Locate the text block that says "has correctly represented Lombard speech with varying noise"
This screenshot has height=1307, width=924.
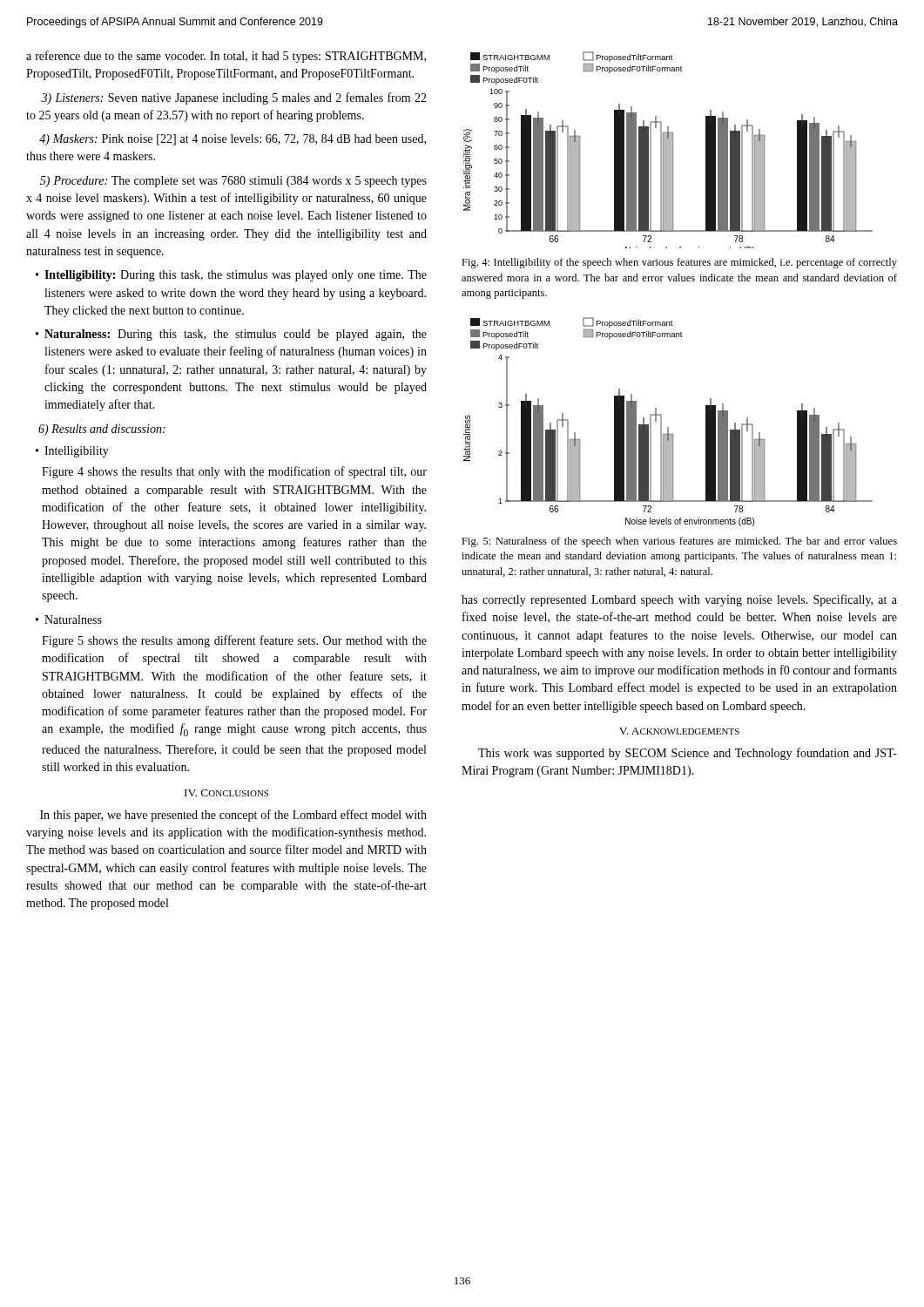click(679, 653)
